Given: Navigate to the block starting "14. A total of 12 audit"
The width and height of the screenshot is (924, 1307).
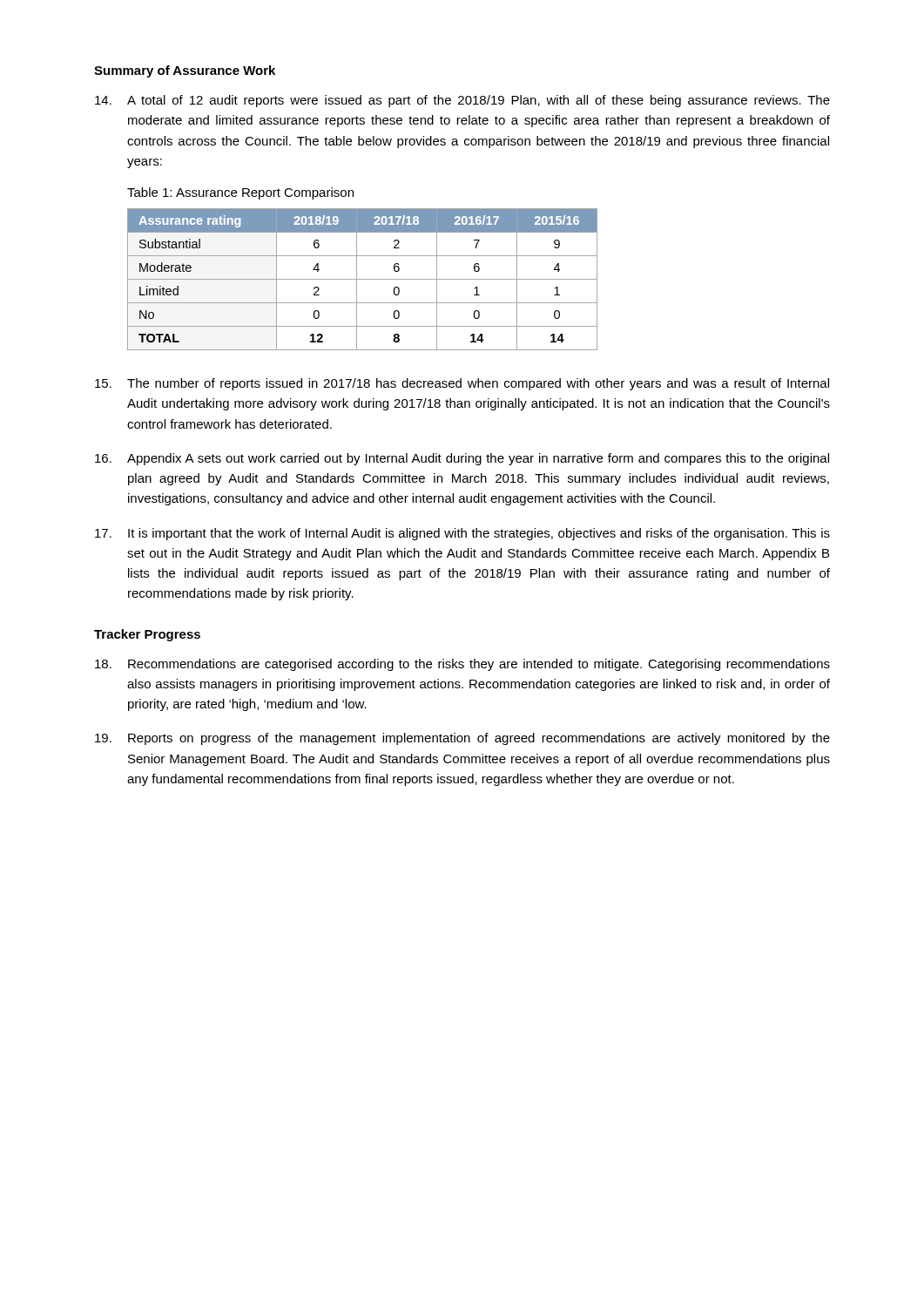Looking at the screenshot, I should coord(462,130).
